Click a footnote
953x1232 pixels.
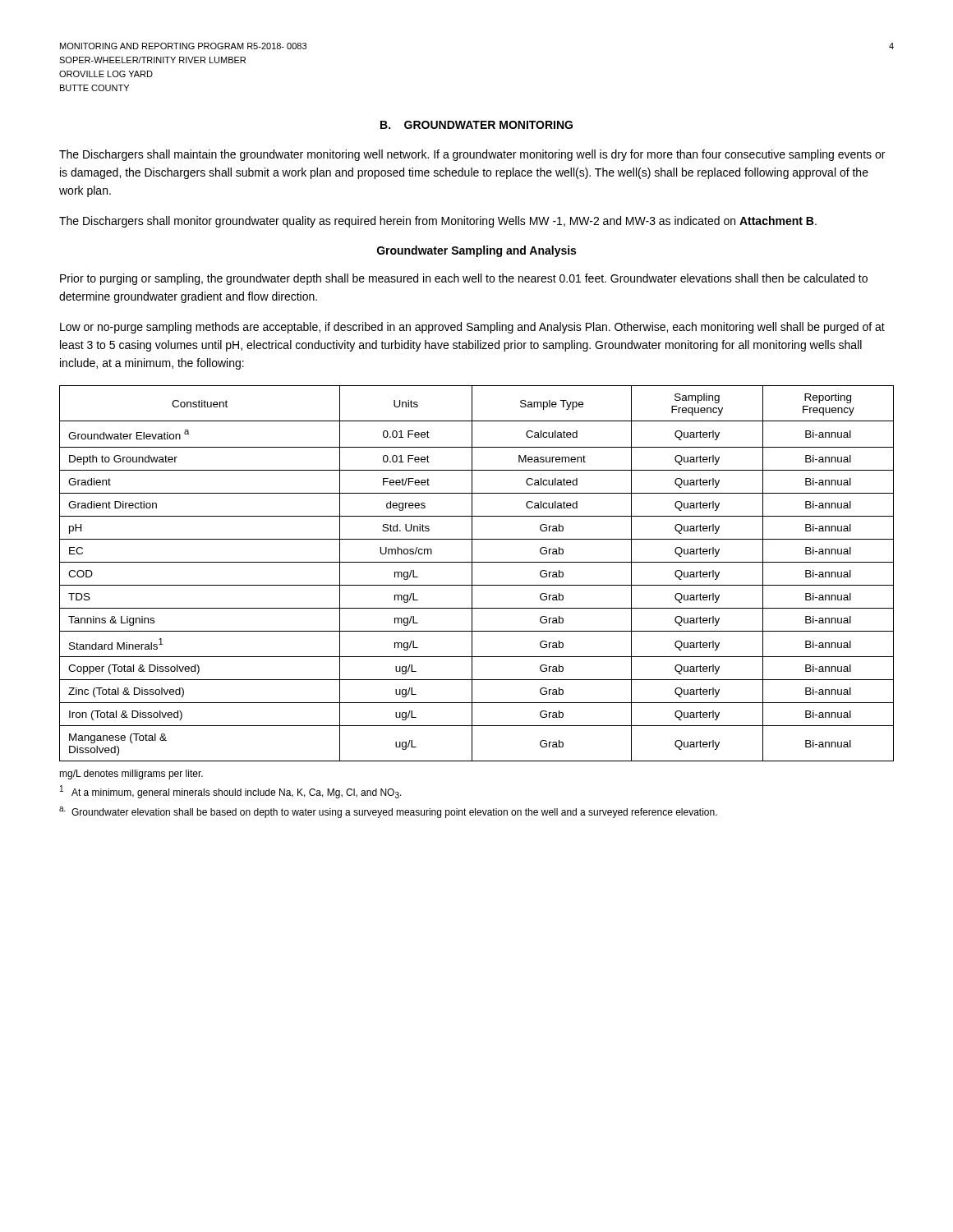pyautogui.click(x=388, y=793)
